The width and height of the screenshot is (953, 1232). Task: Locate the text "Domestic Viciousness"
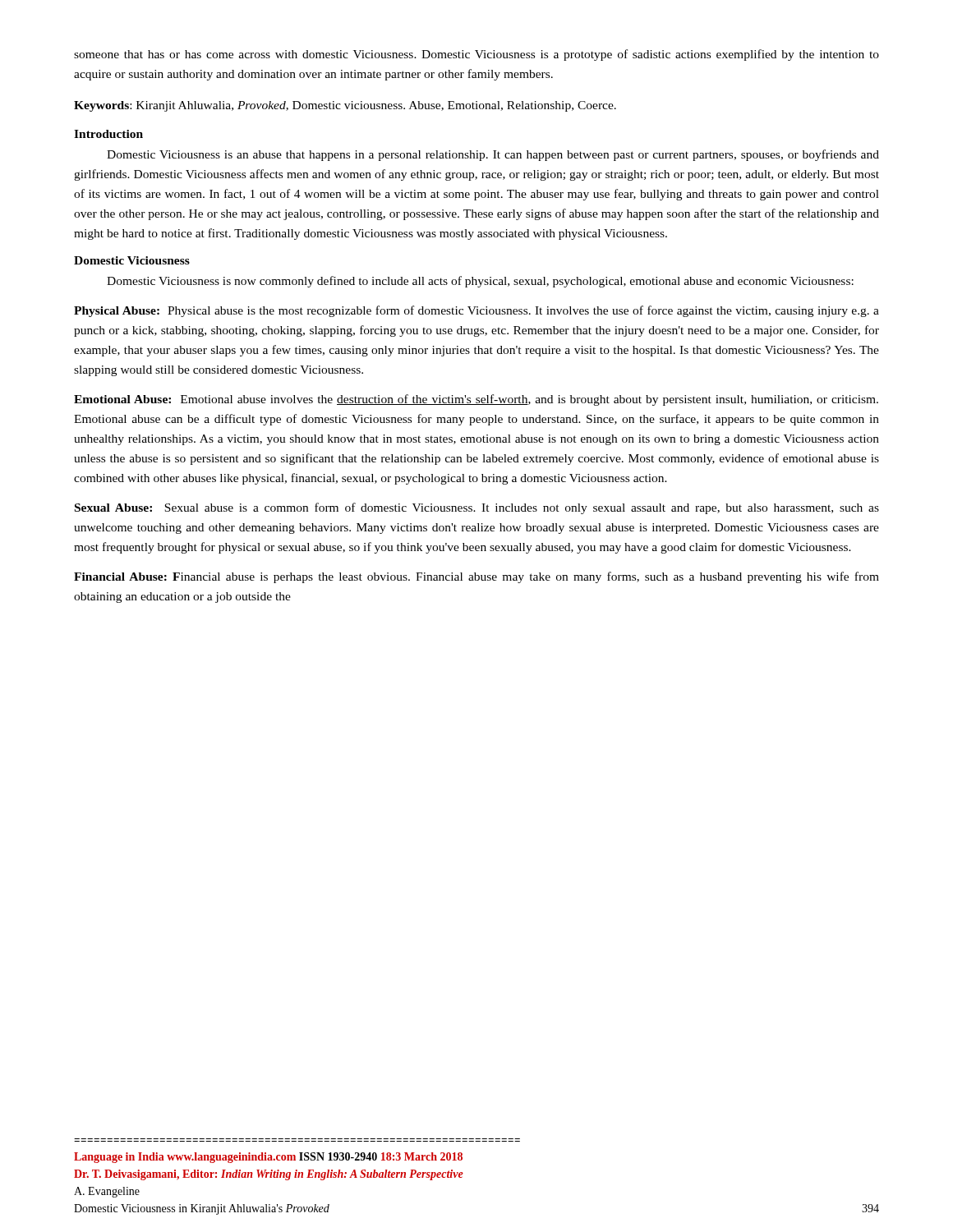[x=132, y=260]
